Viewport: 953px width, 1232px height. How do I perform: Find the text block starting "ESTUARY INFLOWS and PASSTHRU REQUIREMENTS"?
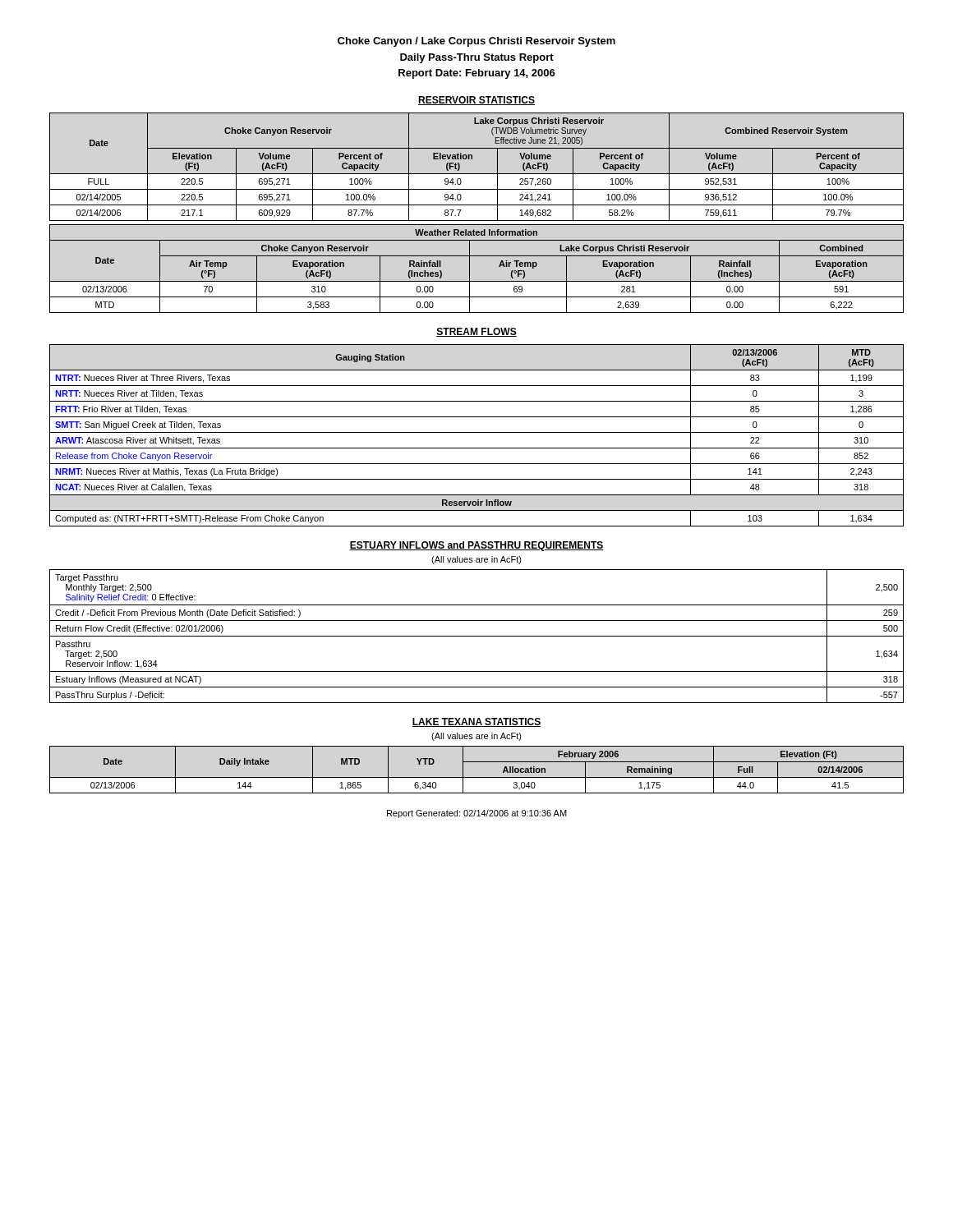pyautogui.click(x=476, y=545)
